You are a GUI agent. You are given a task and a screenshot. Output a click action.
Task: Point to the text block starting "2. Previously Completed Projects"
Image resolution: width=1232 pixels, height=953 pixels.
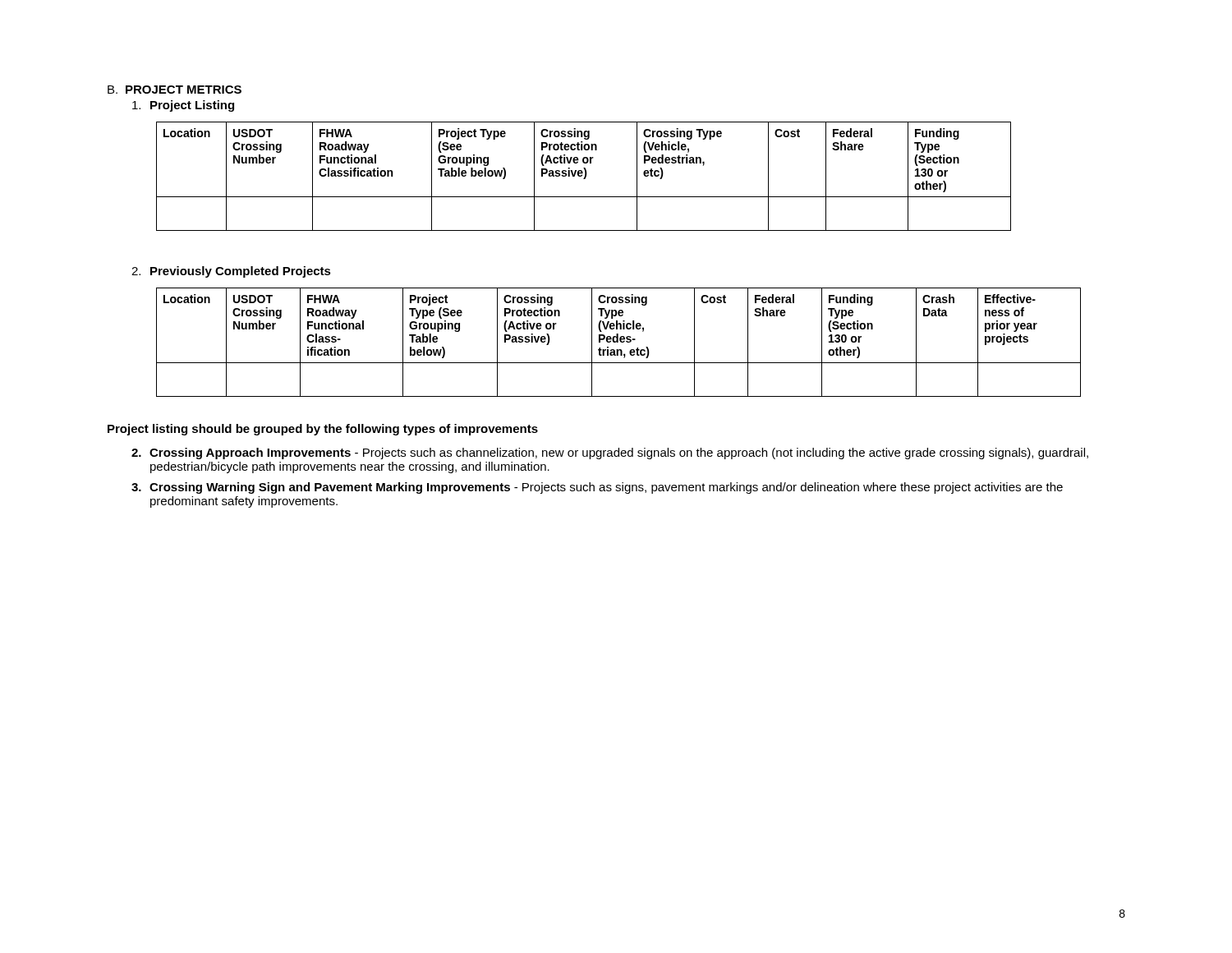(231, 271)
